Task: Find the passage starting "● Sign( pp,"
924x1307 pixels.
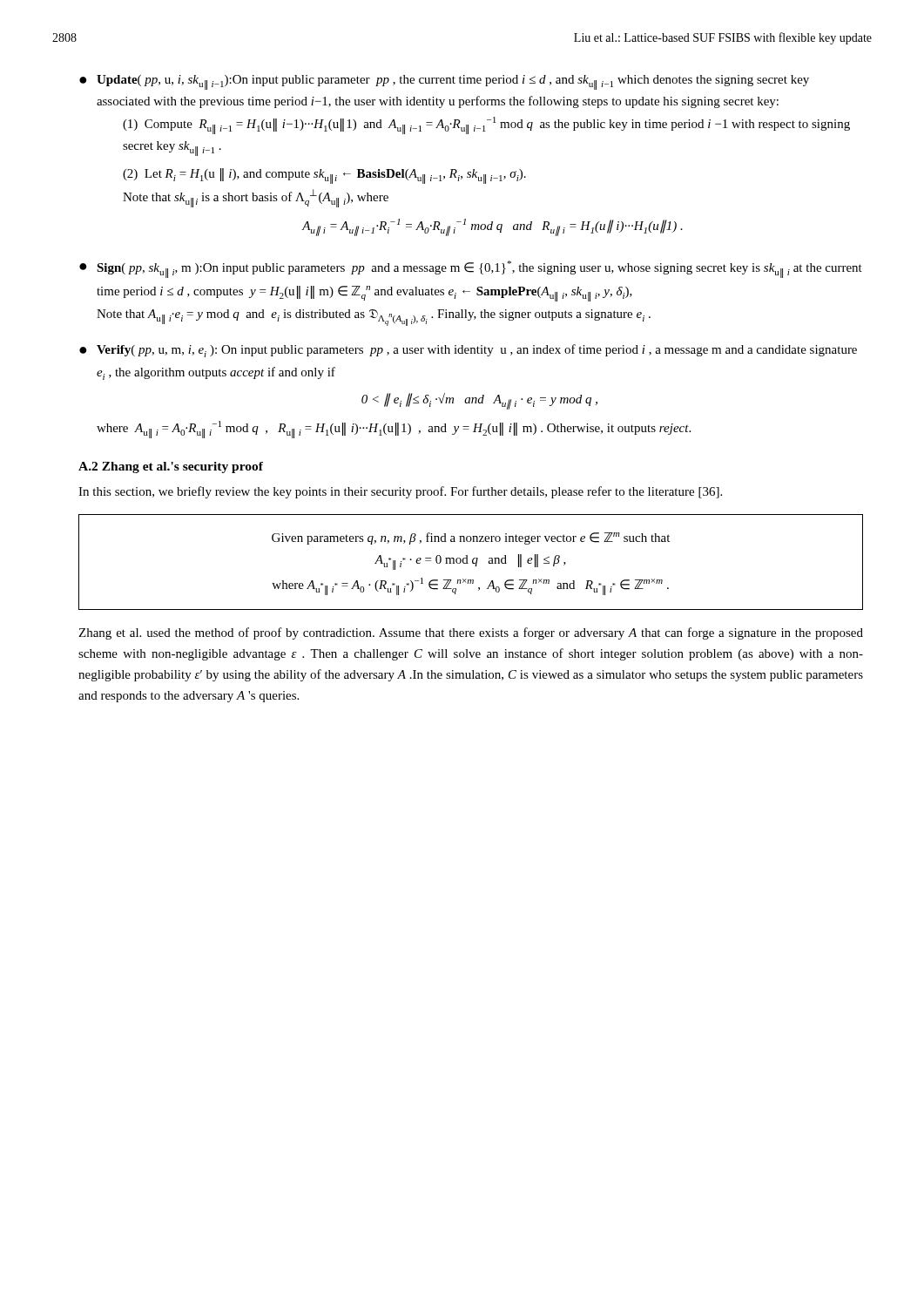Action: point(471,292)
